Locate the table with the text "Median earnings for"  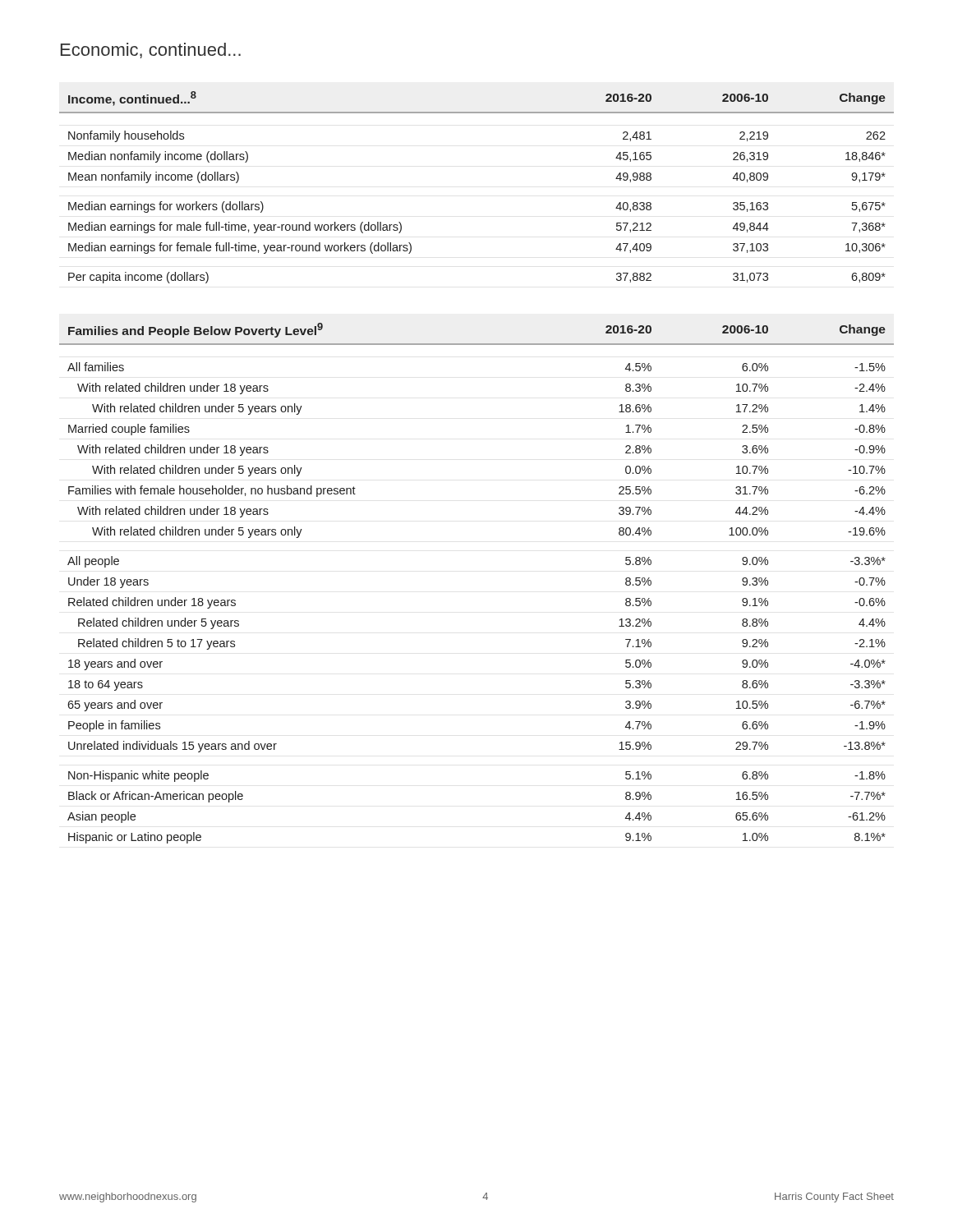coord(476,185)
